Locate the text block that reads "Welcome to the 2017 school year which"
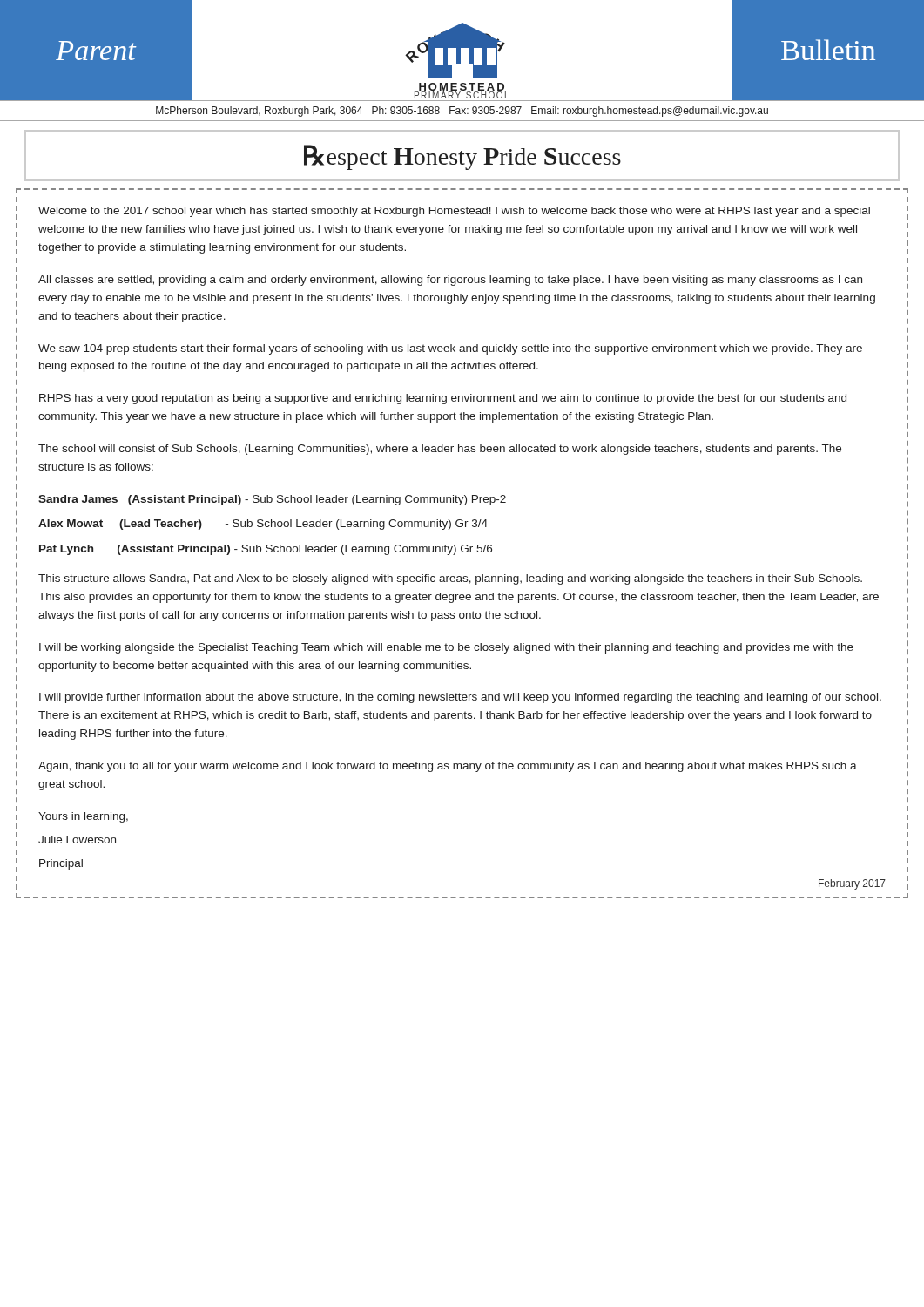 (455, 229)
